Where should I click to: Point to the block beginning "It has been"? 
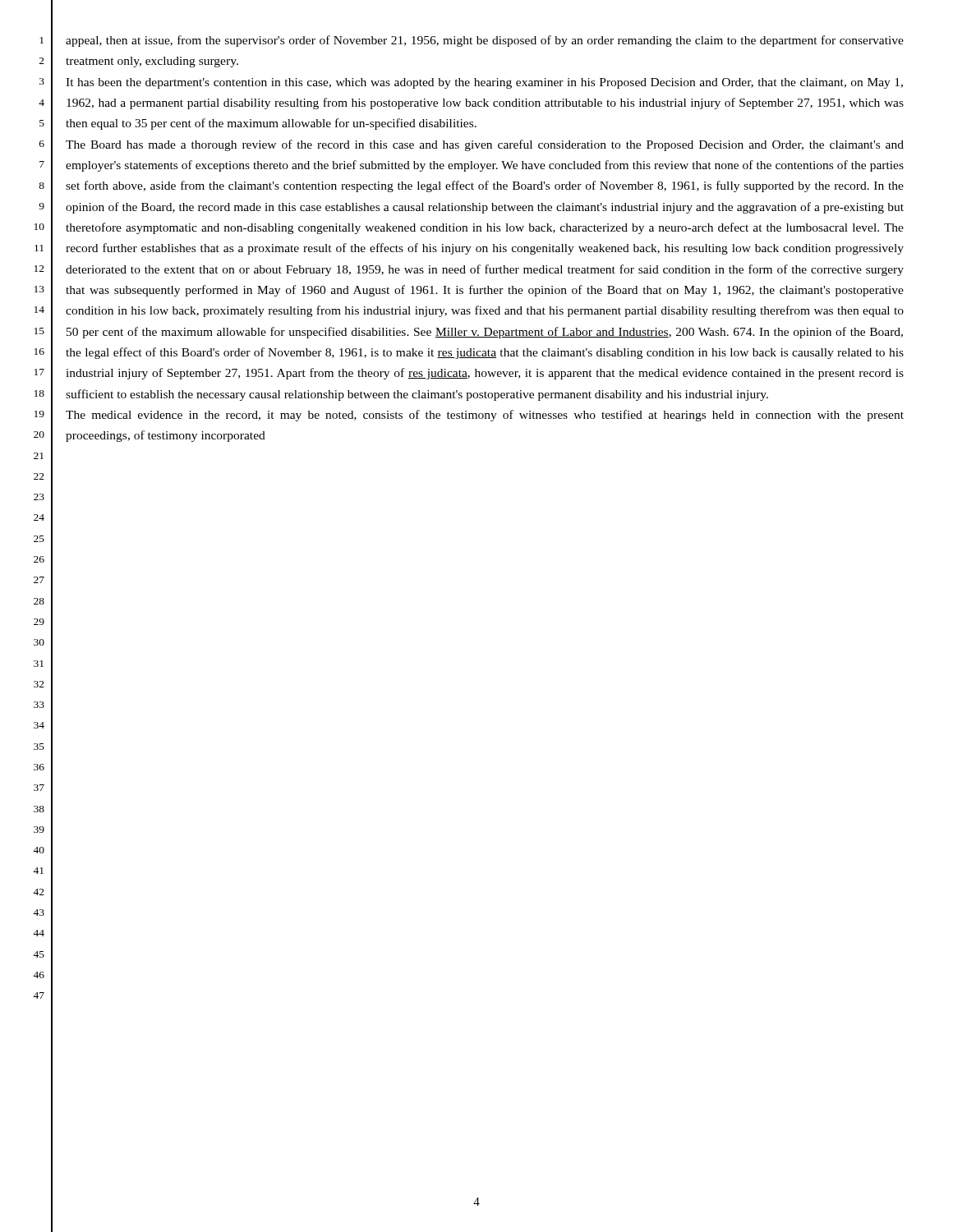click(x=485, y=102)
